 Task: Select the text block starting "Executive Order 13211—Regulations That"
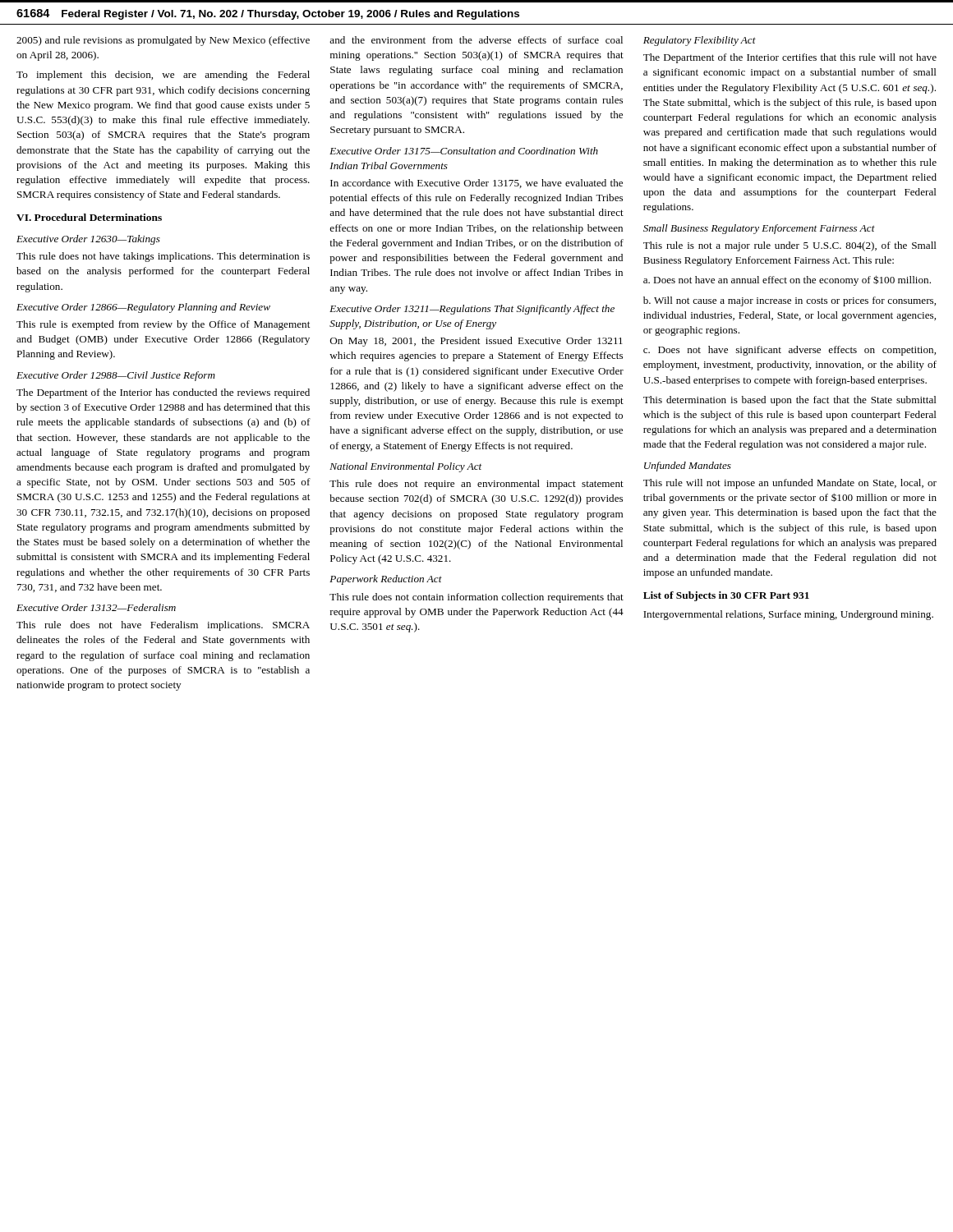472,316
